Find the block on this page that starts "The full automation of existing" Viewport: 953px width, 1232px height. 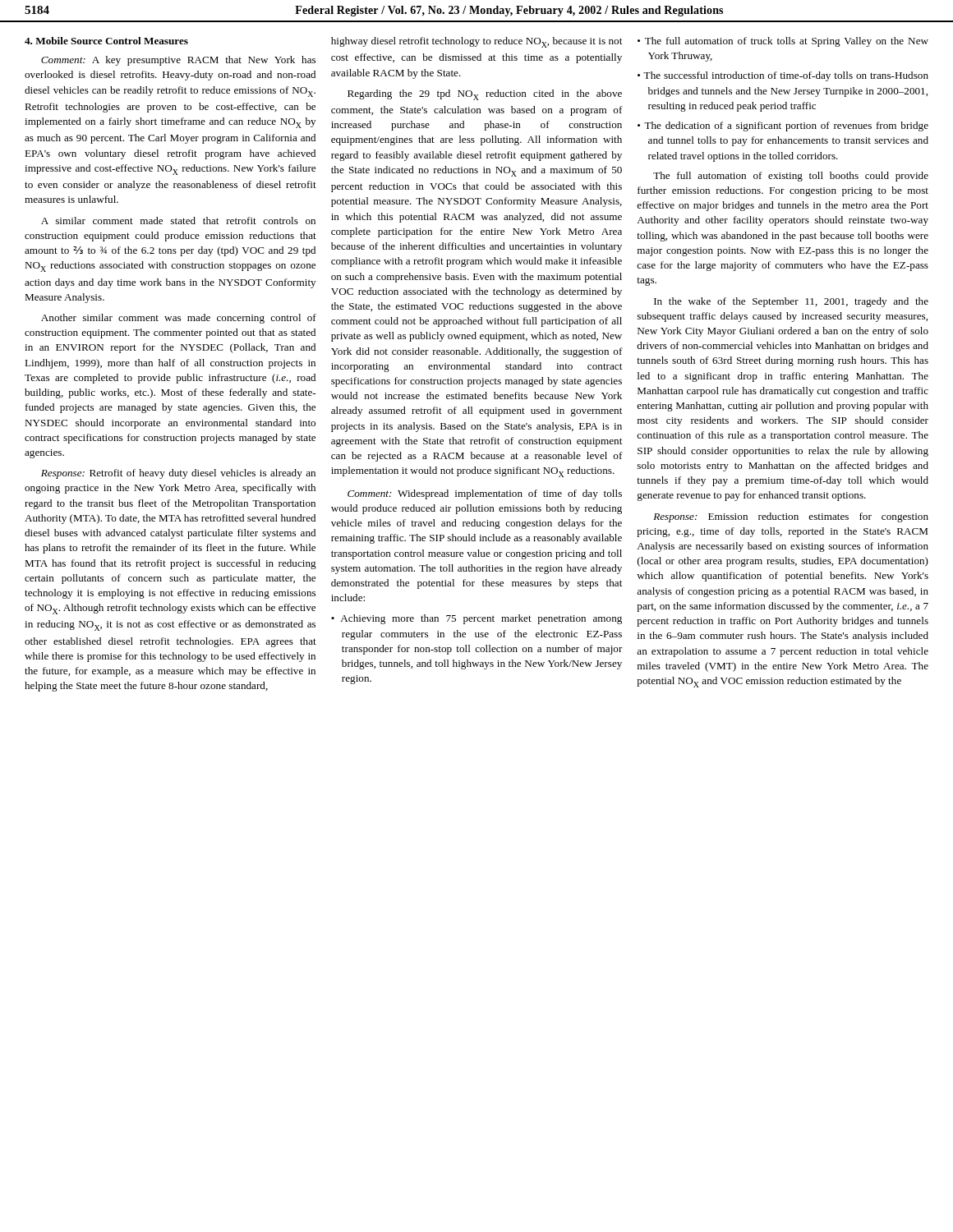[x=783, y=228]
